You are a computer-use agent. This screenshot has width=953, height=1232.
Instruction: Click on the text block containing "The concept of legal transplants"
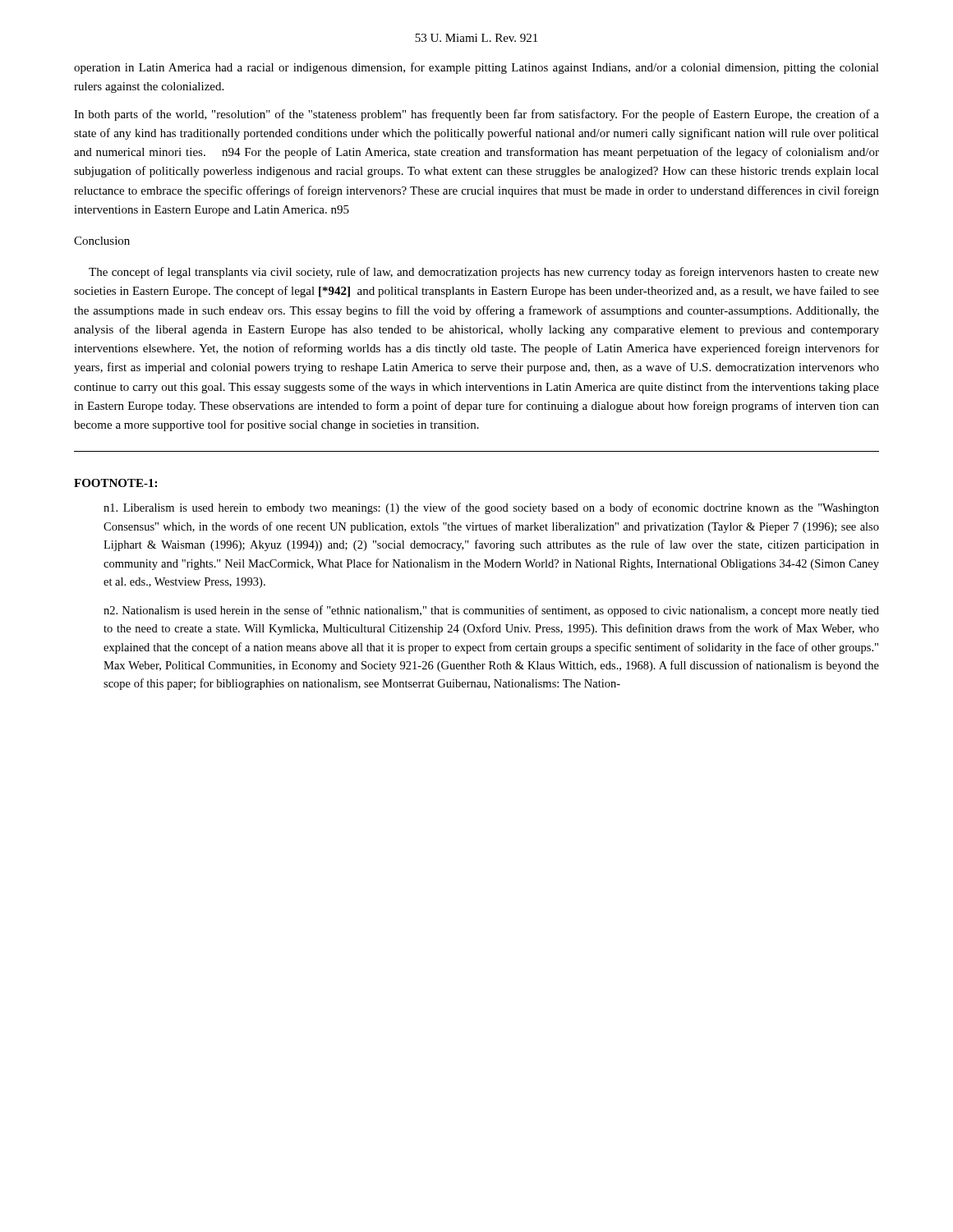pos(476,348)
